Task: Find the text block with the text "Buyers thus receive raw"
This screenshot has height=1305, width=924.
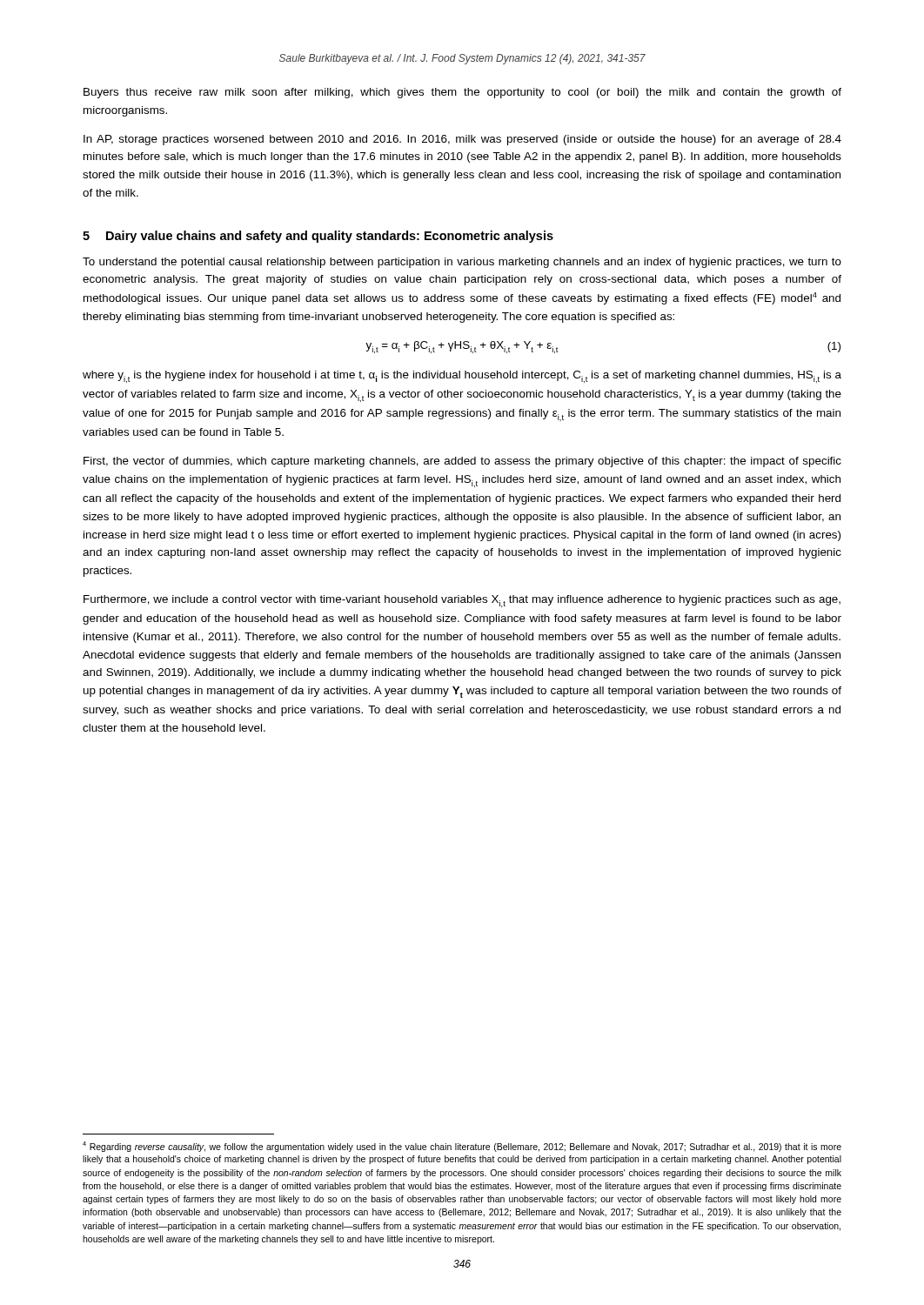Action: pyautogui.click(x=462, y=101)
